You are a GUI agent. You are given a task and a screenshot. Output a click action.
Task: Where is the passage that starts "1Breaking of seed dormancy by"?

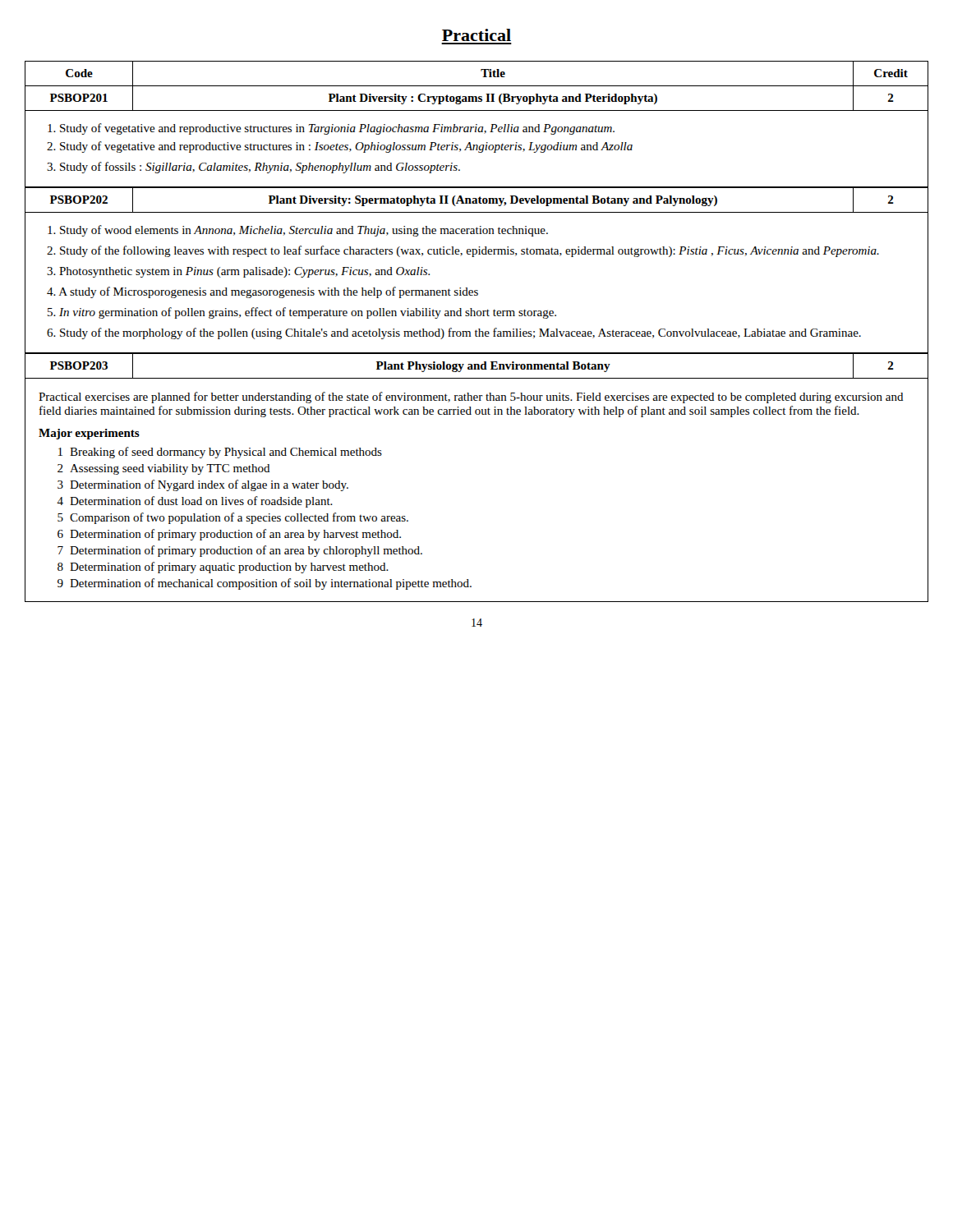[x=210, y=452]
